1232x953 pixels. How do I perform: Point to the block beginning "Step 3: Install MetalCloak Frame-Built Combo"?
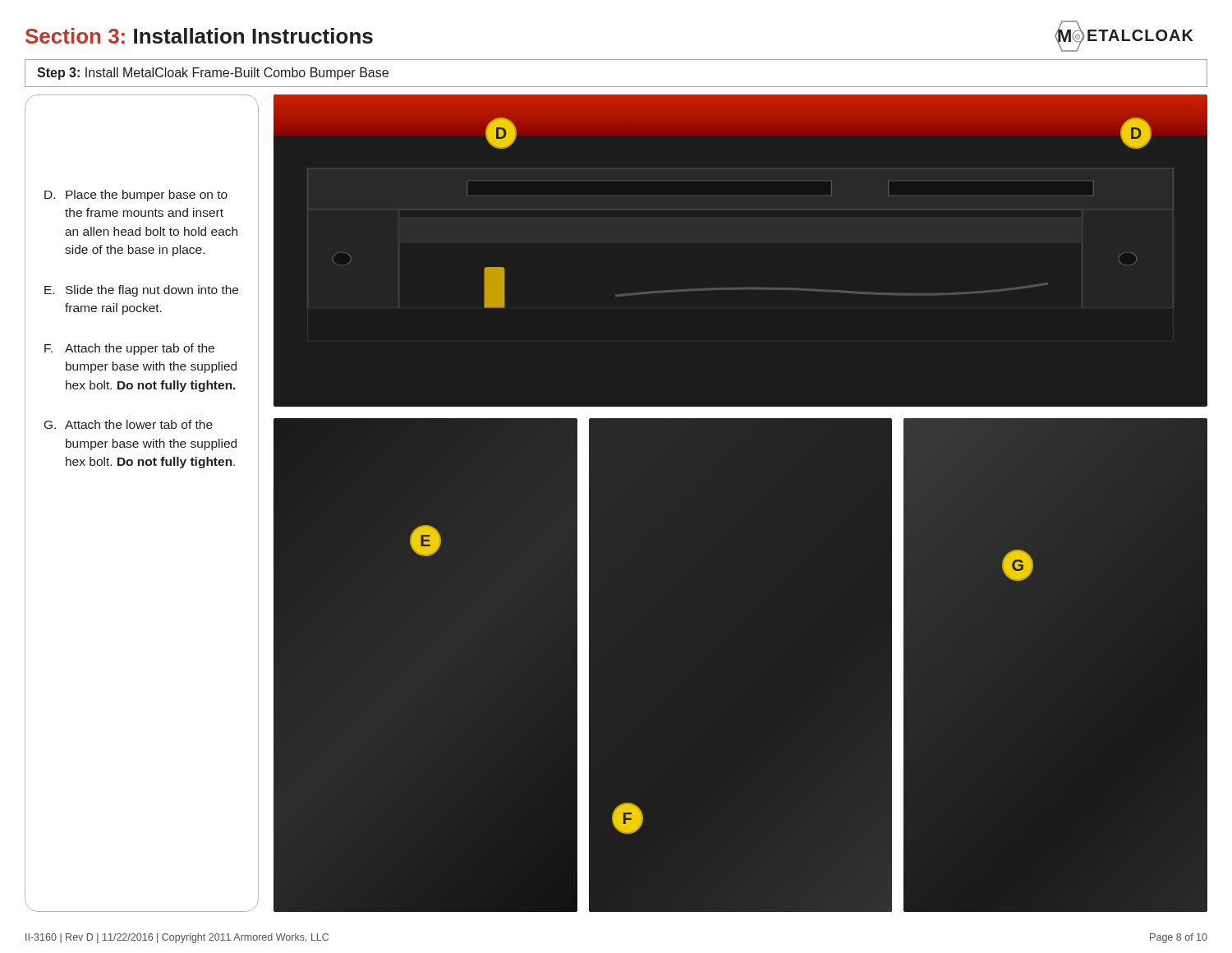(x=213, y=73)
